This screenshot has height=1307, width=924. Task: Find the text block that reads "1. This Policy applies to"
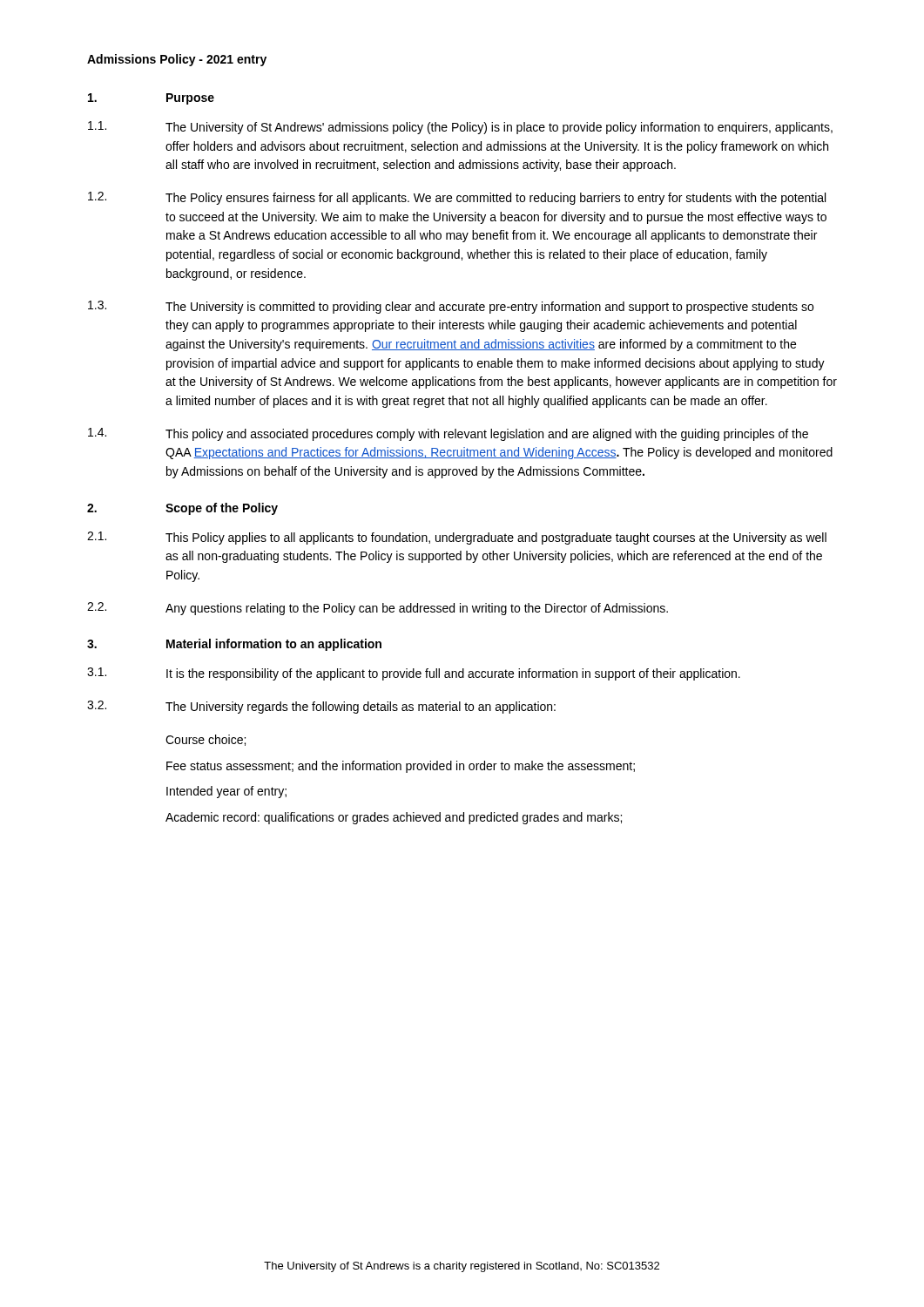pyautogui.click(x=462, y=557)
